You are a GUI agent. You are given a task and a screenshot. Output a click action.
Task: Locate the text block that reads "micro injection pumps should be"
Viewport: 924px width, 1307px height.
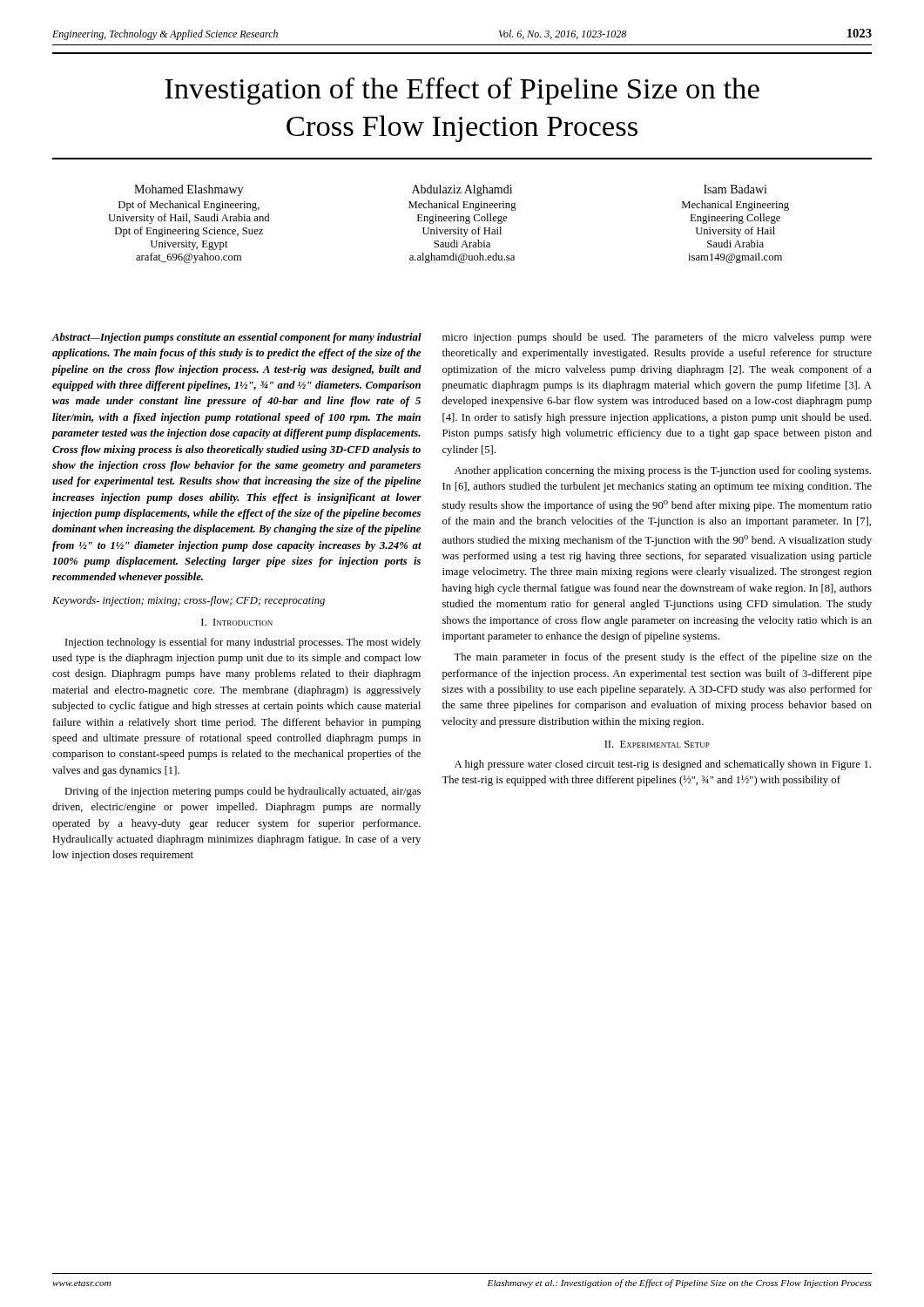(657, 393)
